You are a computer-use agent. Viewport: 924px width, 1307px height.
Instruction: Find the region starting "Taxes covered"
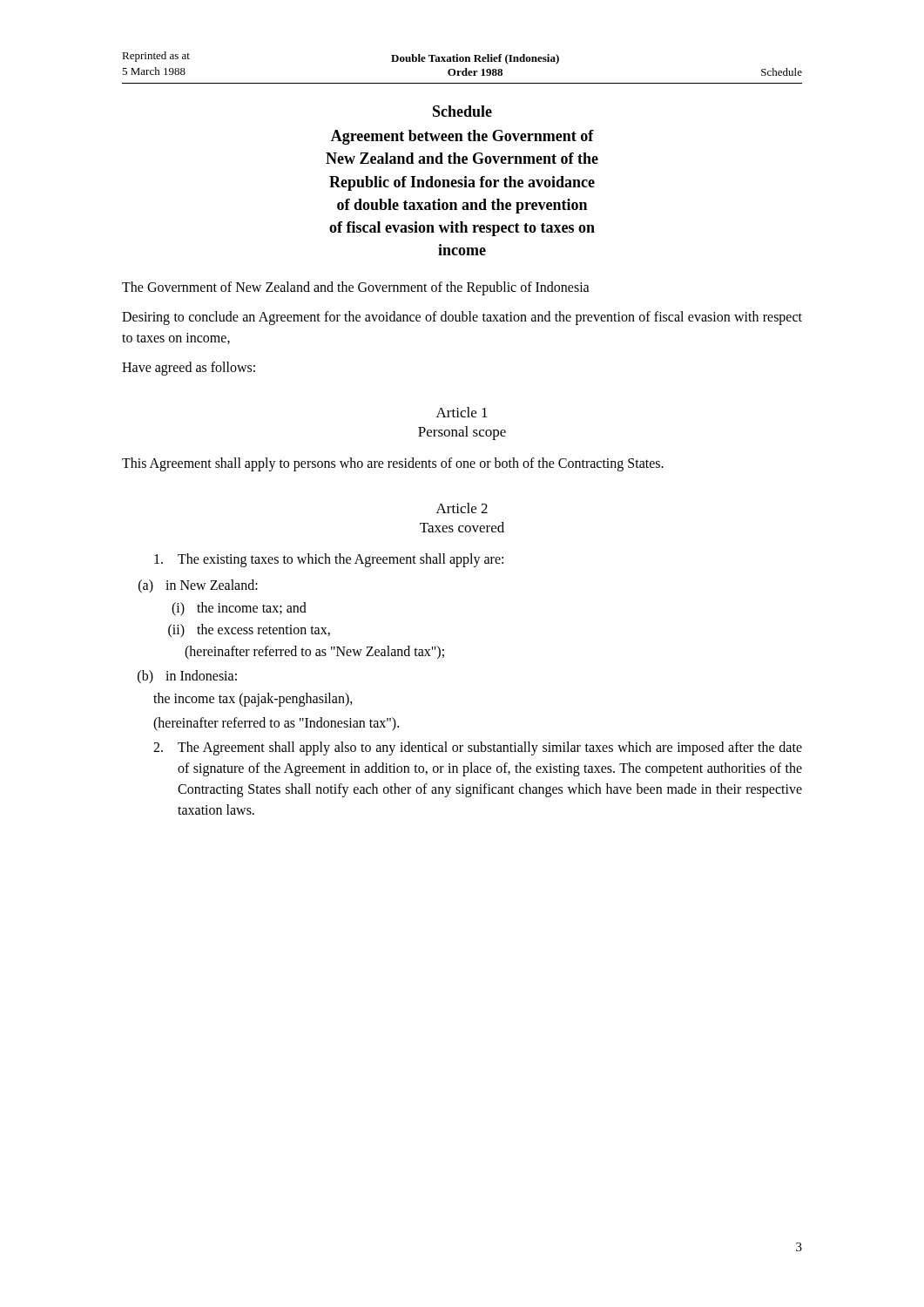tap(462, 528)
